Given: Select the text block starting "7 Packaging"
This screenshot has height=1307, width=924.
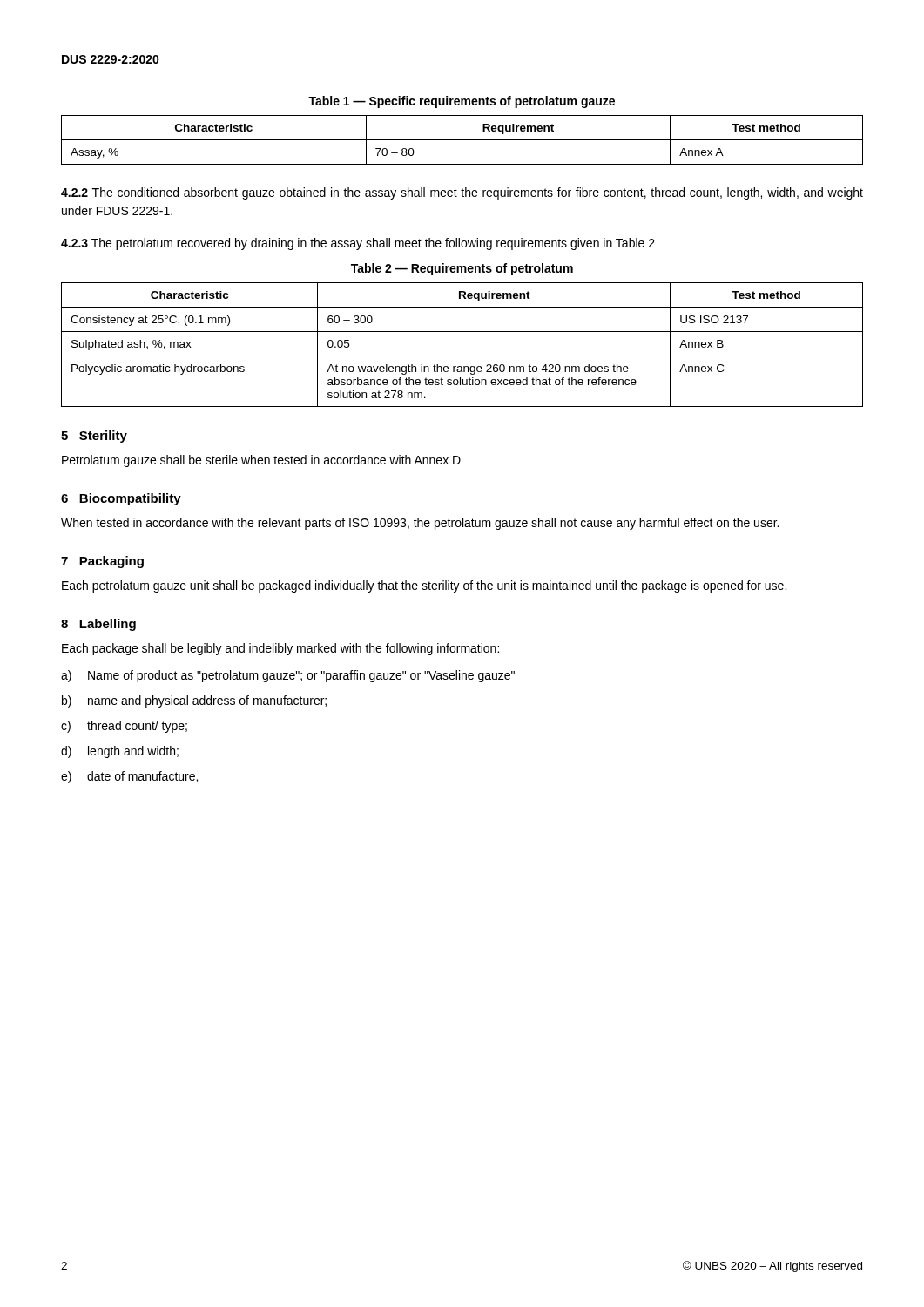Looking at the screenshot, I should click(x=103, y=561).
